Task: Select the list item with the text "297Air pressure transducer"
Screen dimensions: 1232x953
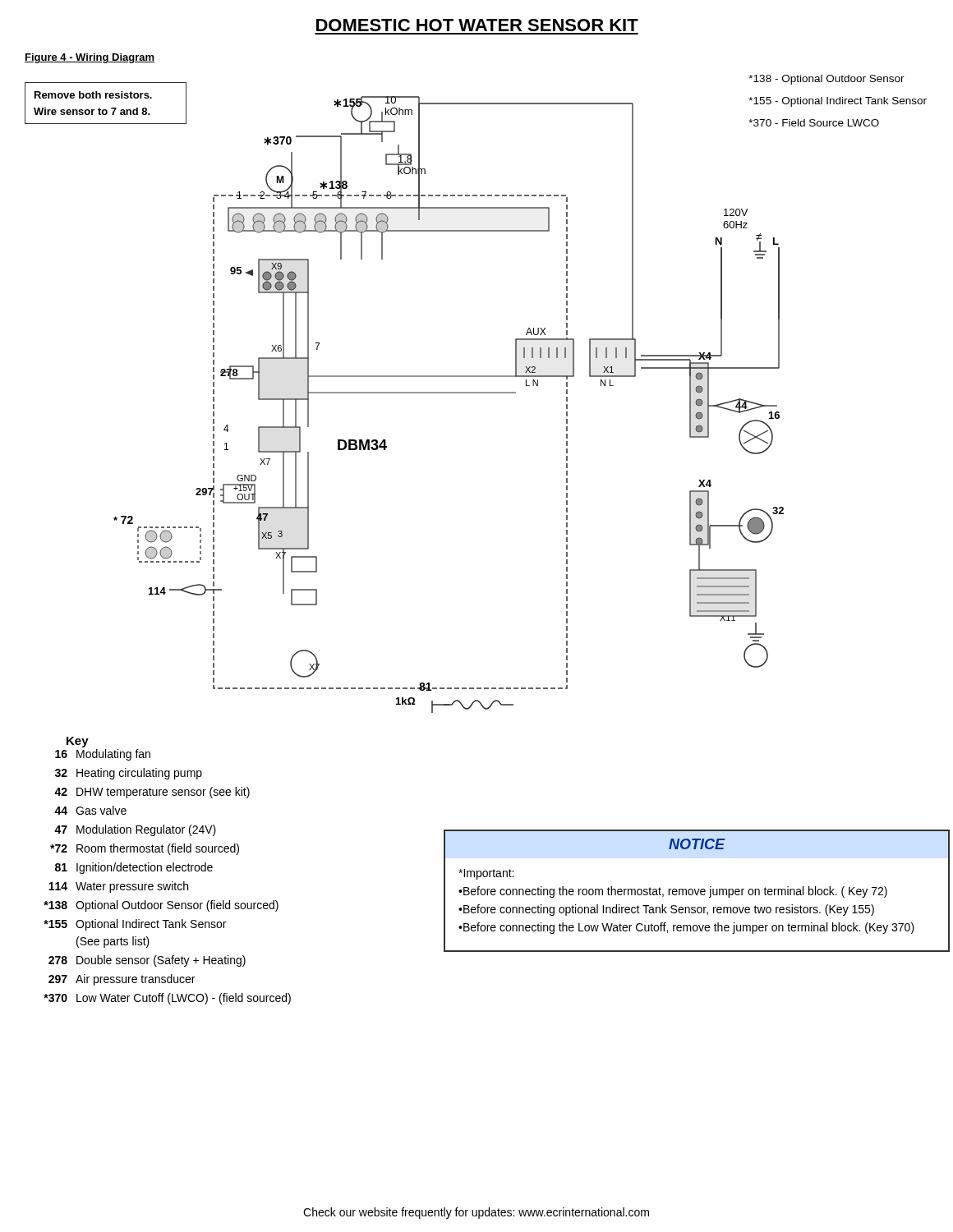Action: tap(122, 980)
